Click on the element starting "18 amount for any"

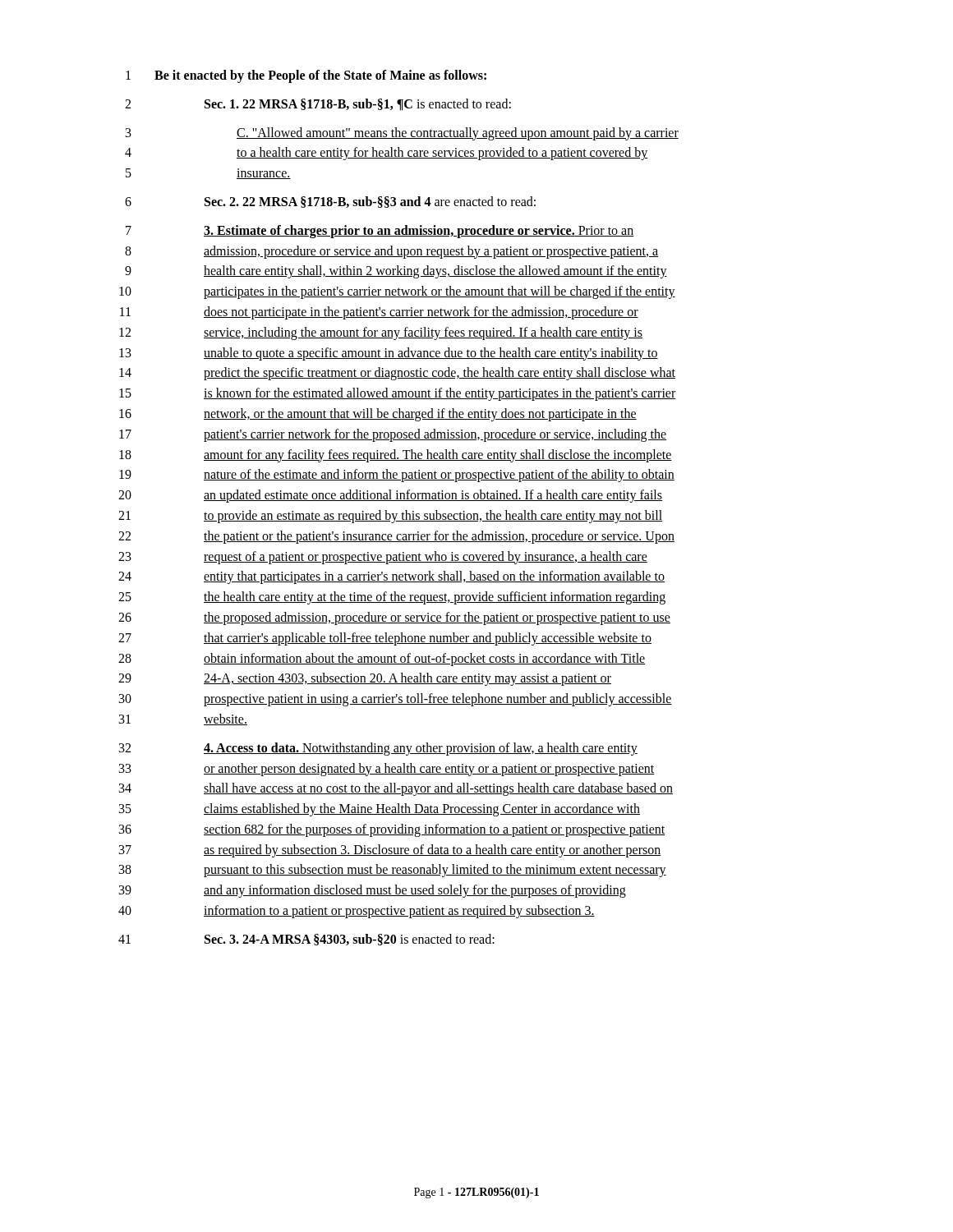[x=468, y=455]
